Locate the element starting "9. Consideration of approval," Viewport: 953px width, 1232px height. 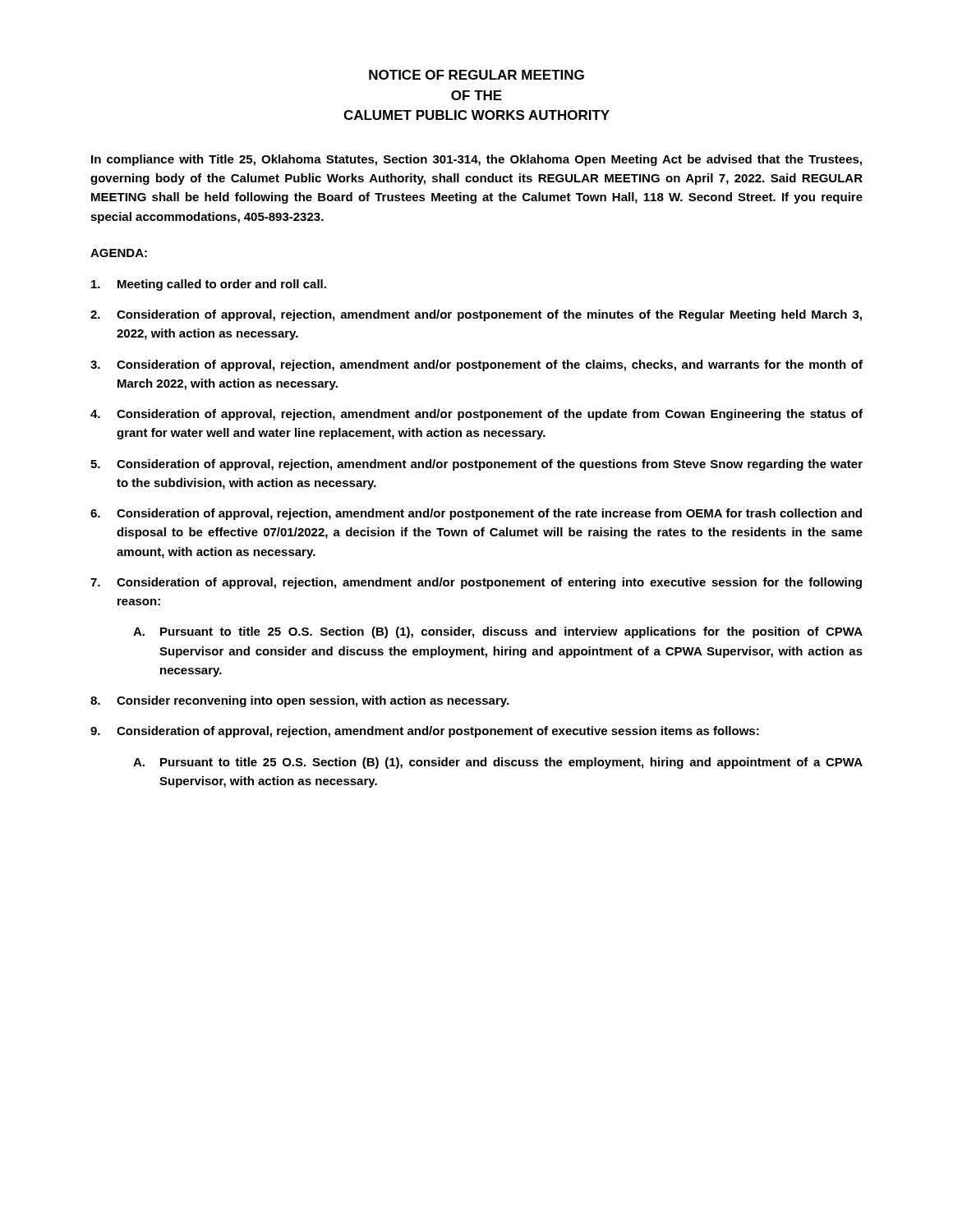(476, 731)
